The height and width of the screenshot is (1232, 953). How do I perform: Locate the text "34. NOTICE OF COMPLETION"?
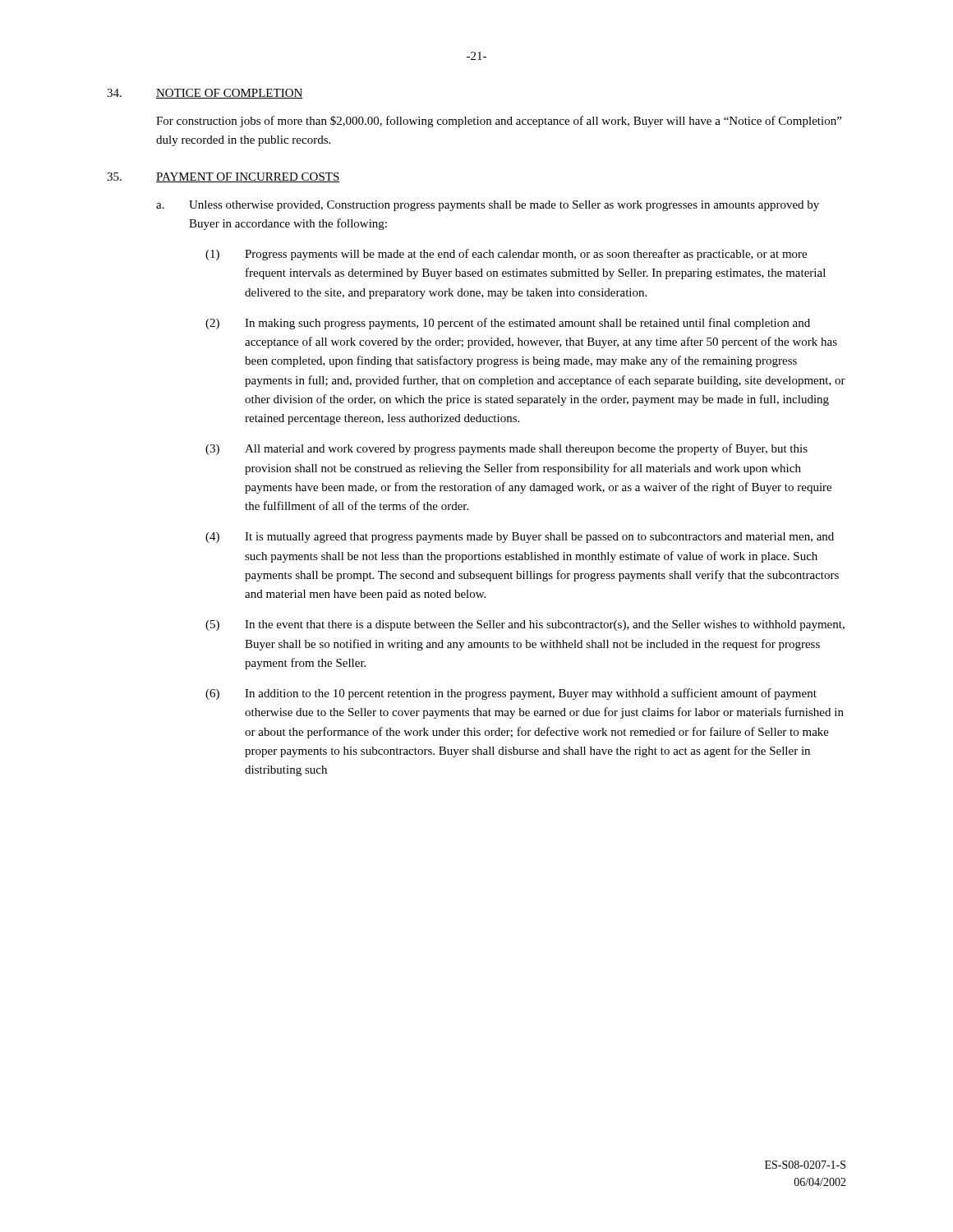pos(205,93)
